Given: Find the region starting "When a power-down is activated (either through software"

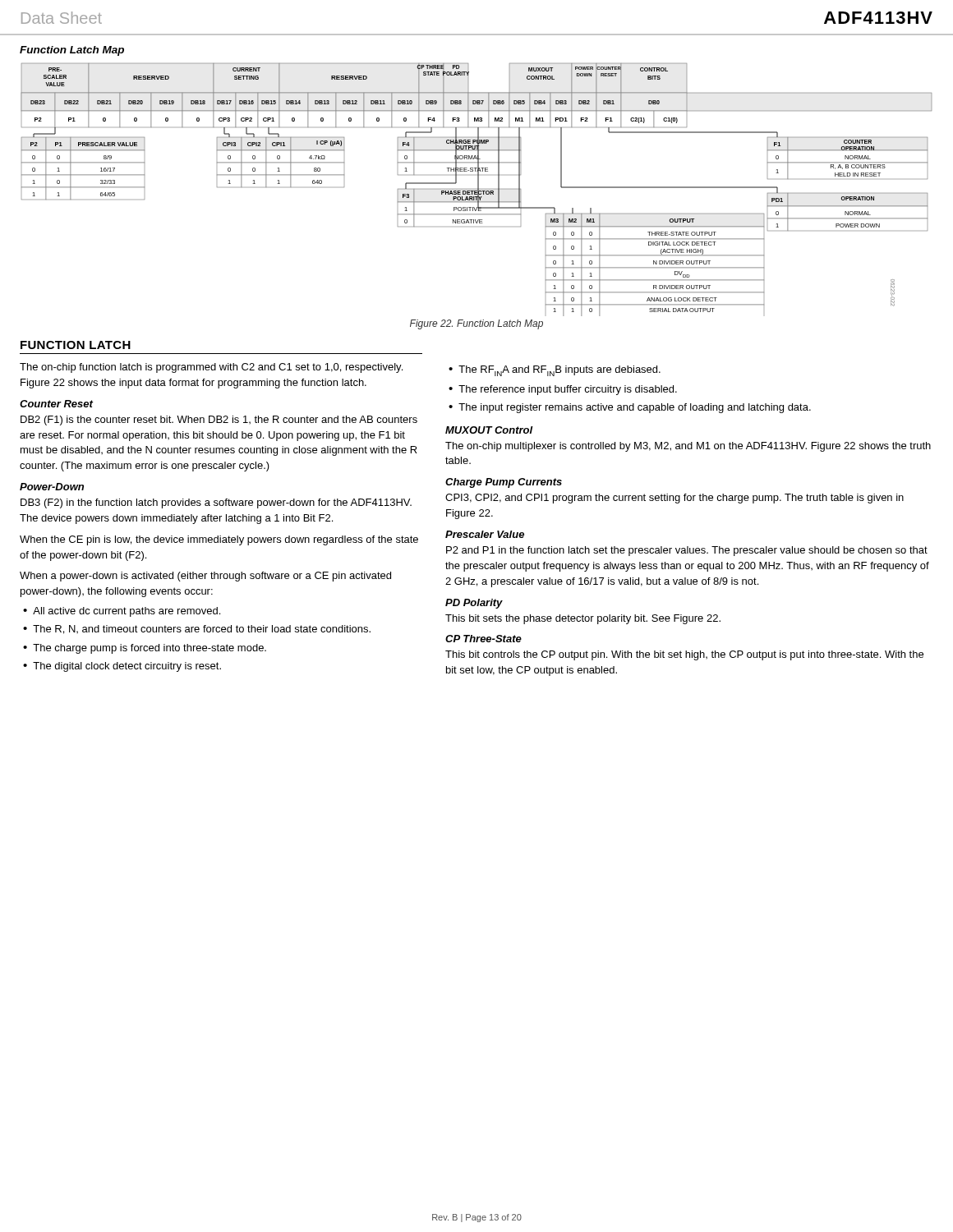Looking at the screenshot, I should tap(206, 583).
